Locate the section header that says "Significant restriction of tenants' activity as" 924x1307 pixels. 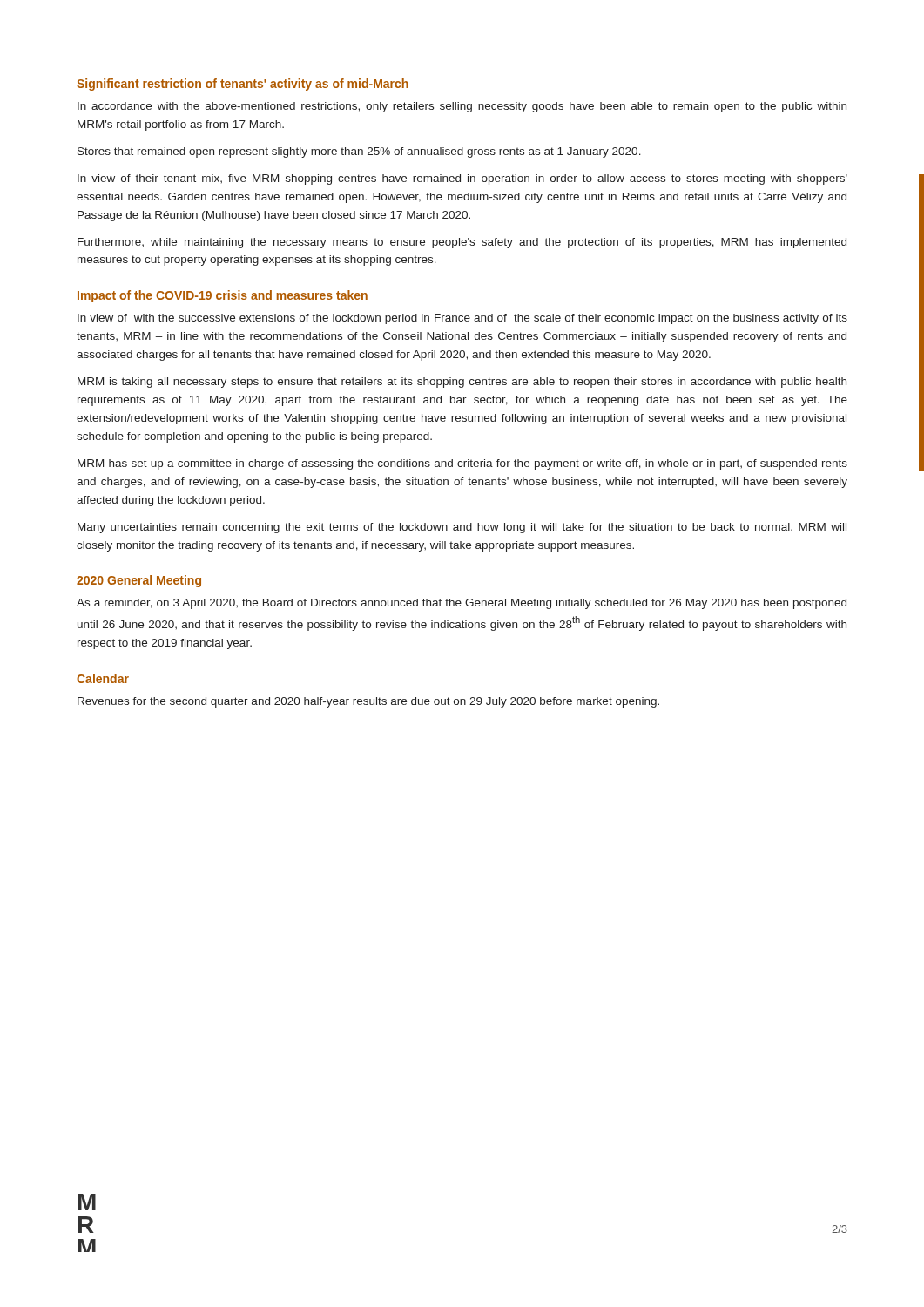coord(243,84)
